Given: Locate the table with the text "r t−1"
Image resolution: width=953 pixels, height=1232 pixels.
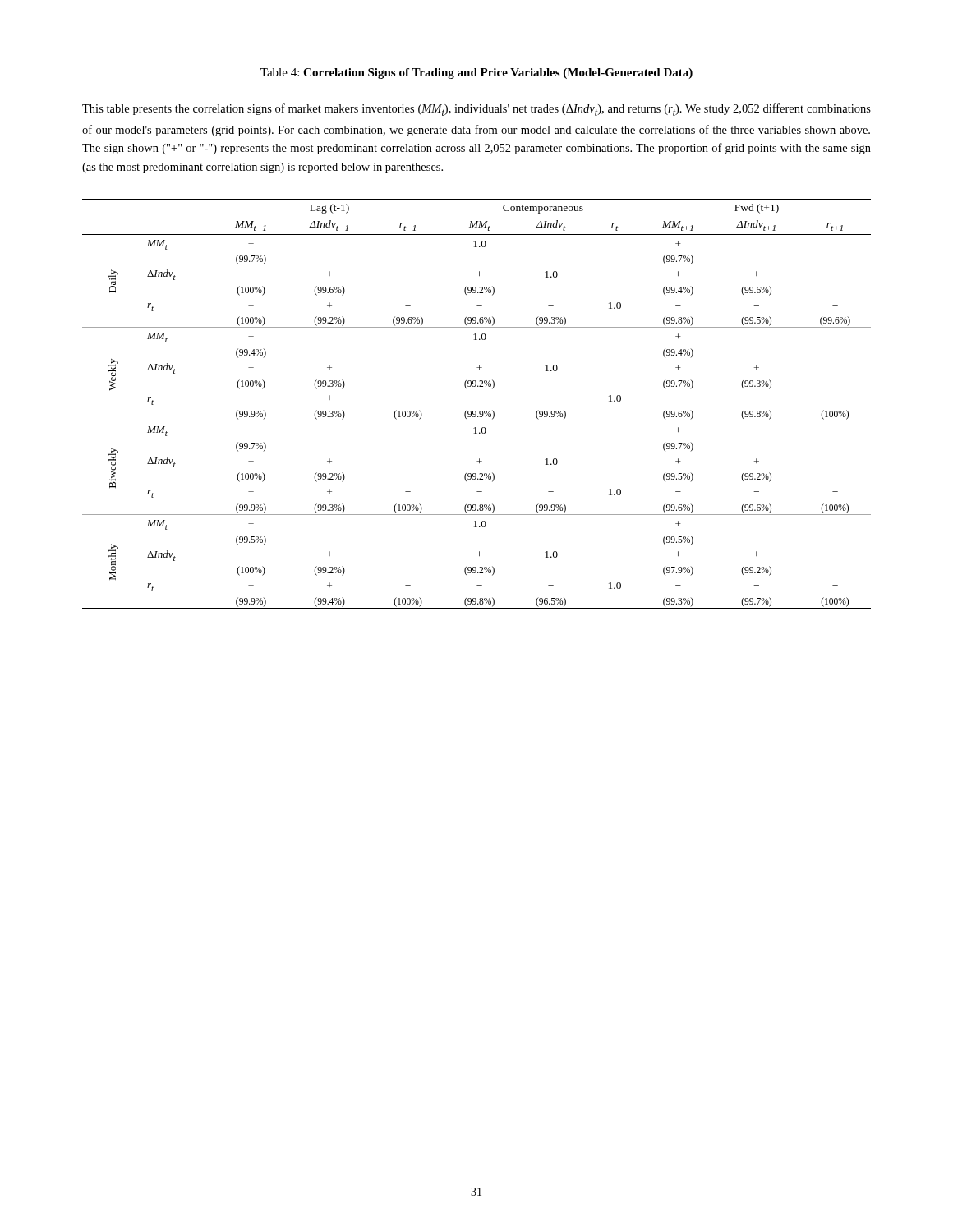Looking at the screenshot, I should pyautogui.click(x=476, y=404).
